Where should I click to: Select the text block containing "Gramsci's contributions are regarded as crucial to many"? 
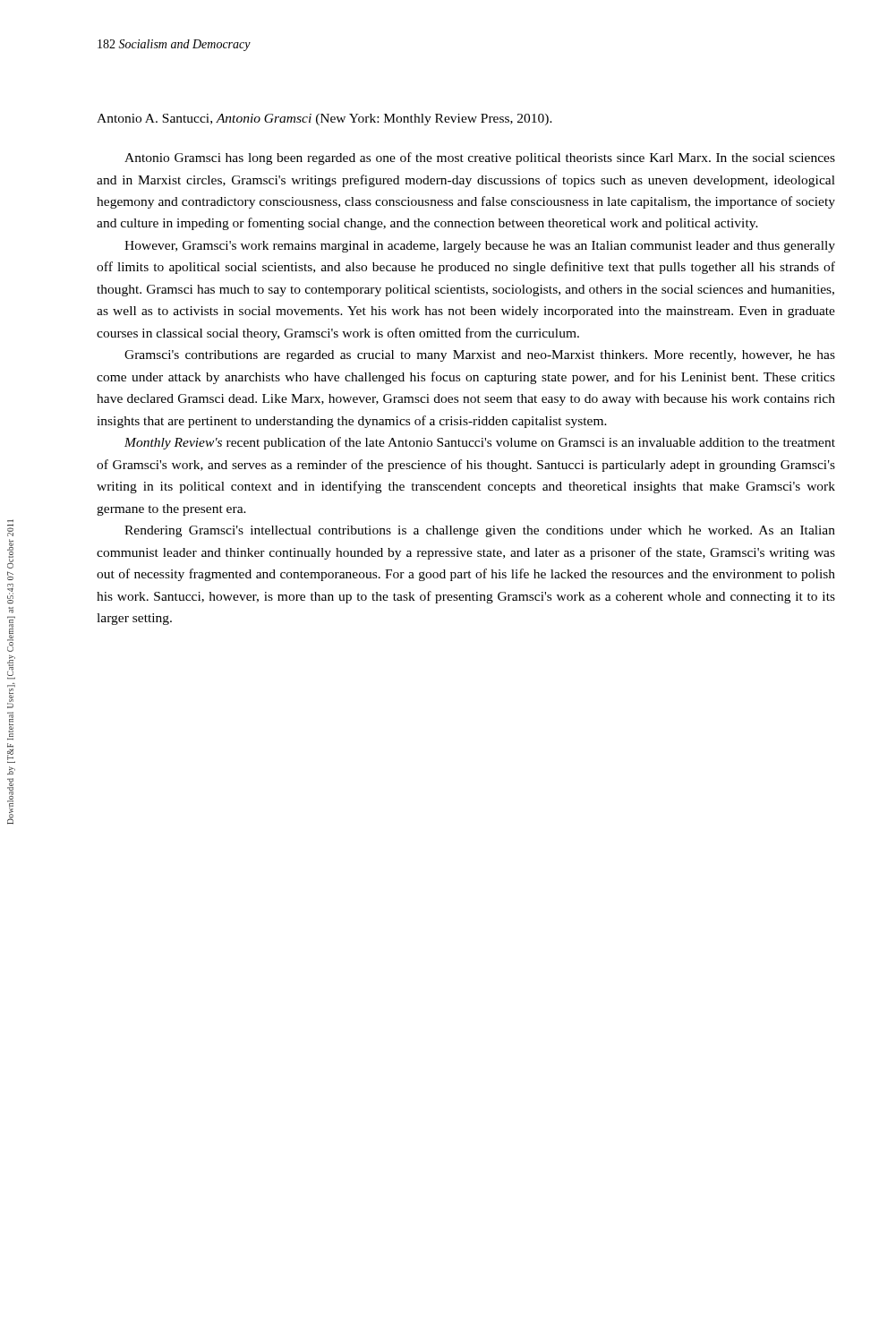click(466, 387)
